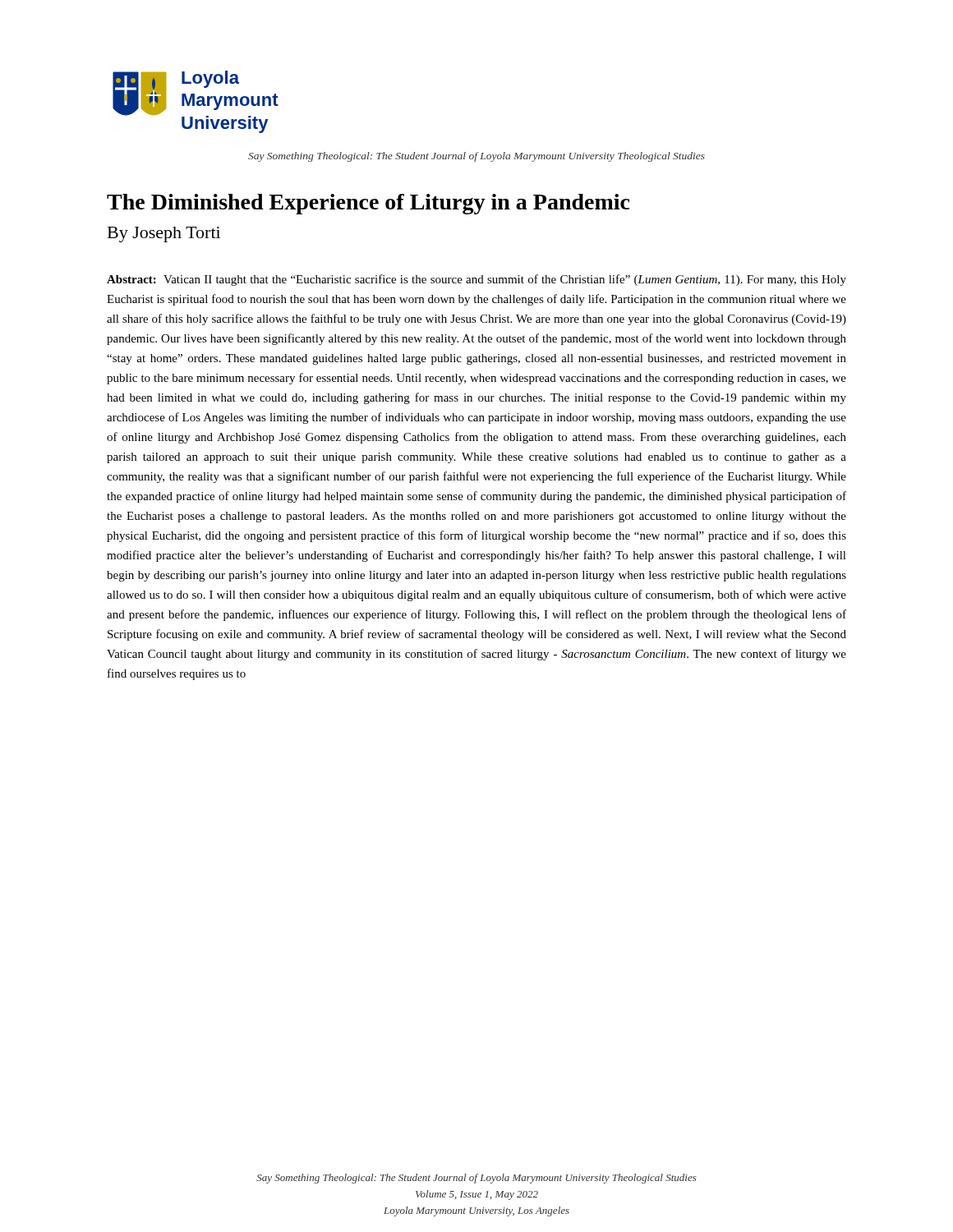The height and width of the screenshot is (1232, 953).
Task: Click where it says "By Joseph Torti"
Action: [x=164, y=232]
